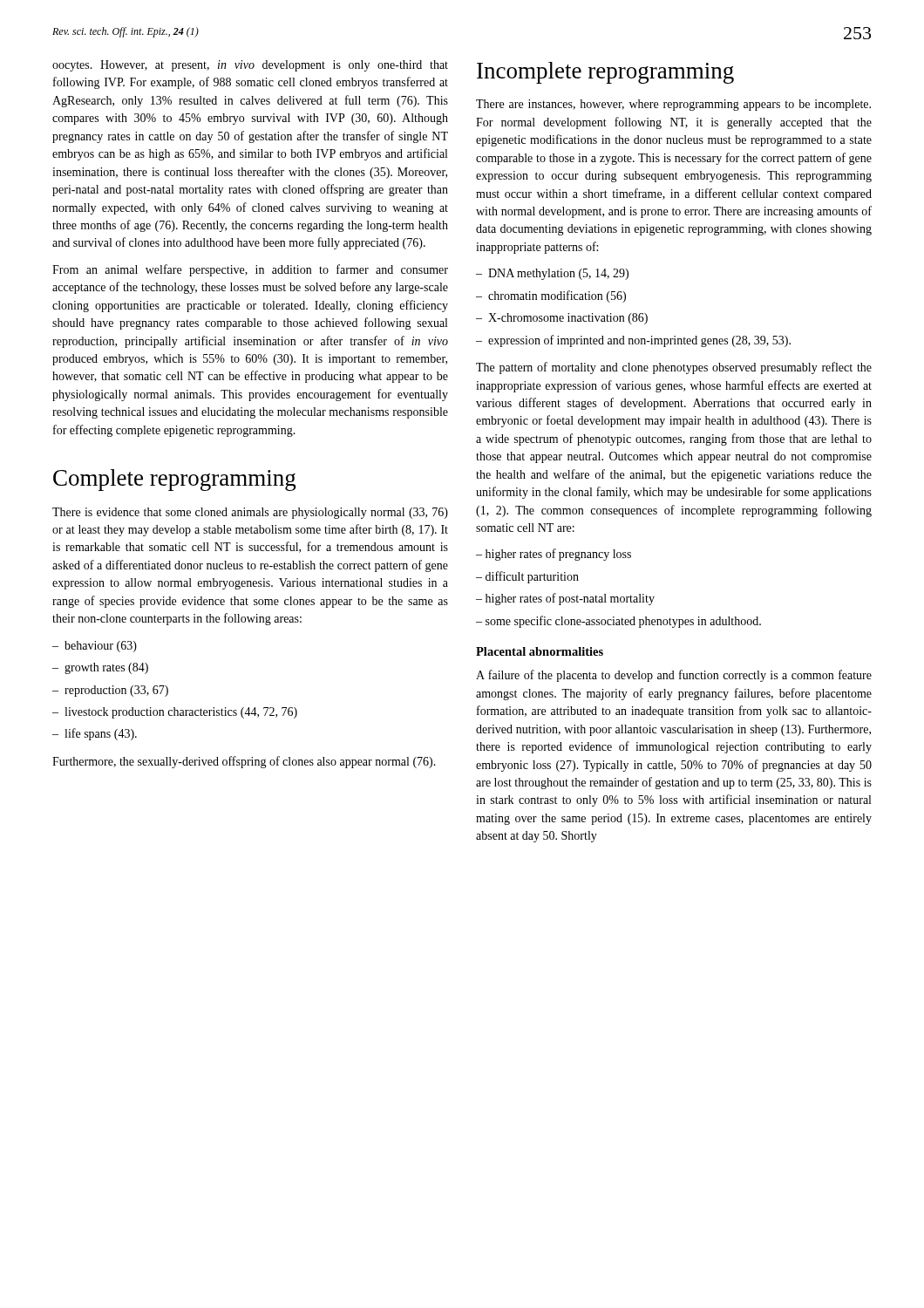Click on the list item containing "– DNA methylation (5, 14, 29)"
This screenshot has height=1308, width=924.
pos(553,274)
